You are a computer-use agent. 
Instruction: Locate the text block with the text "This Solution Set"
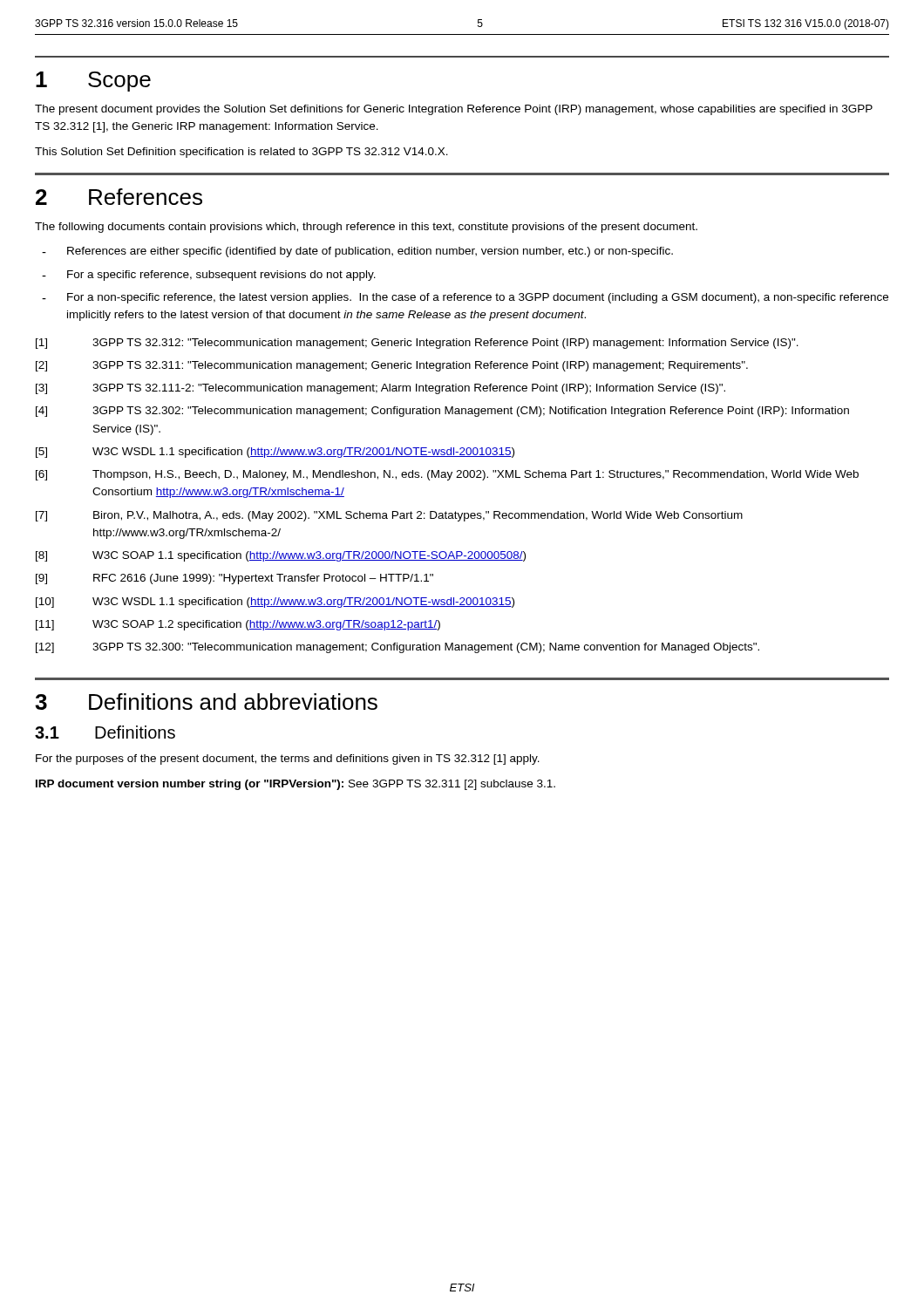(x=241, y=153)
